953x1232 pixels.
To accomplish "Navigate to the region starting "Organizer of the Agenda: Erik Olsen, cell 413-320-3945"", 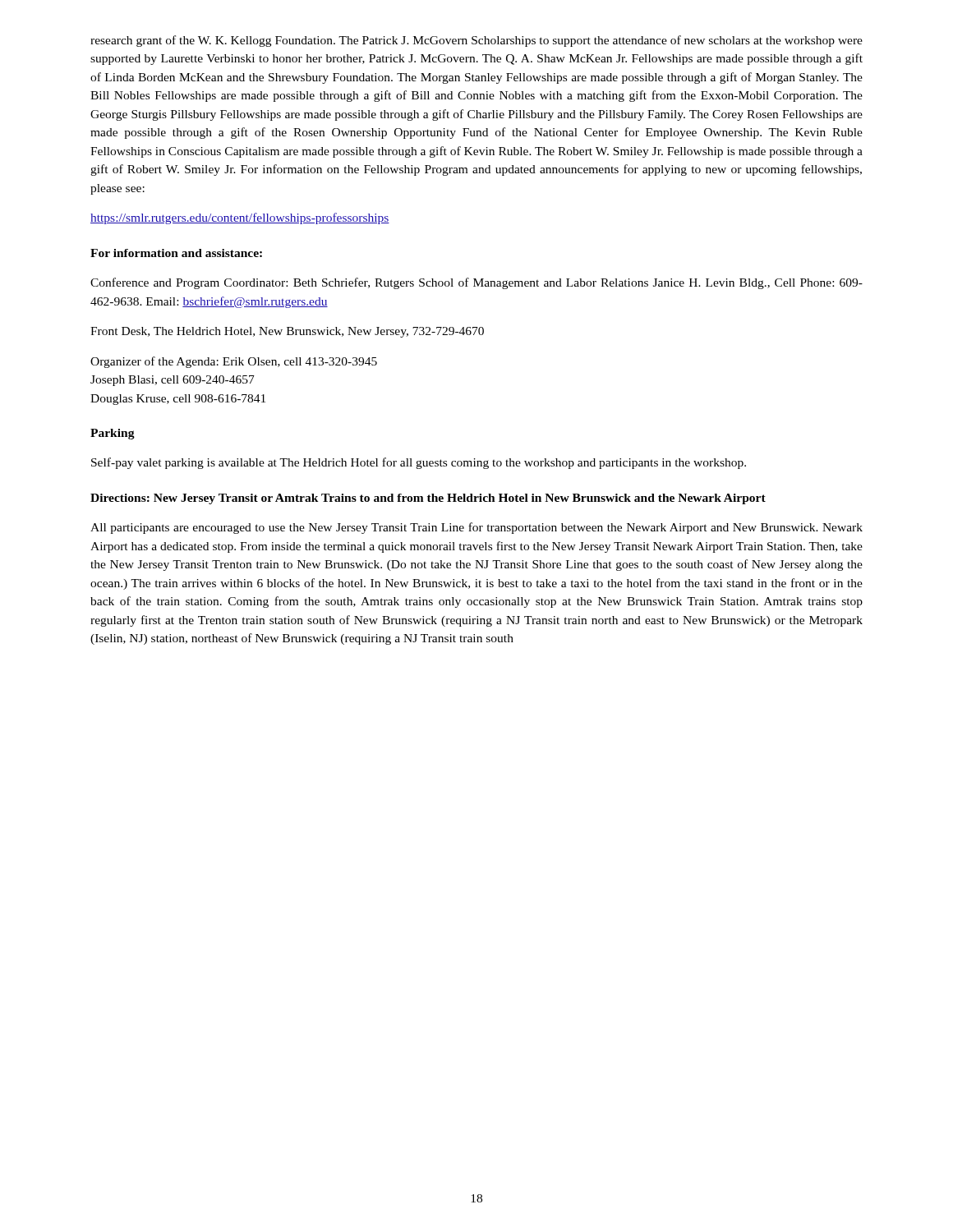I will tap(234, 362).
